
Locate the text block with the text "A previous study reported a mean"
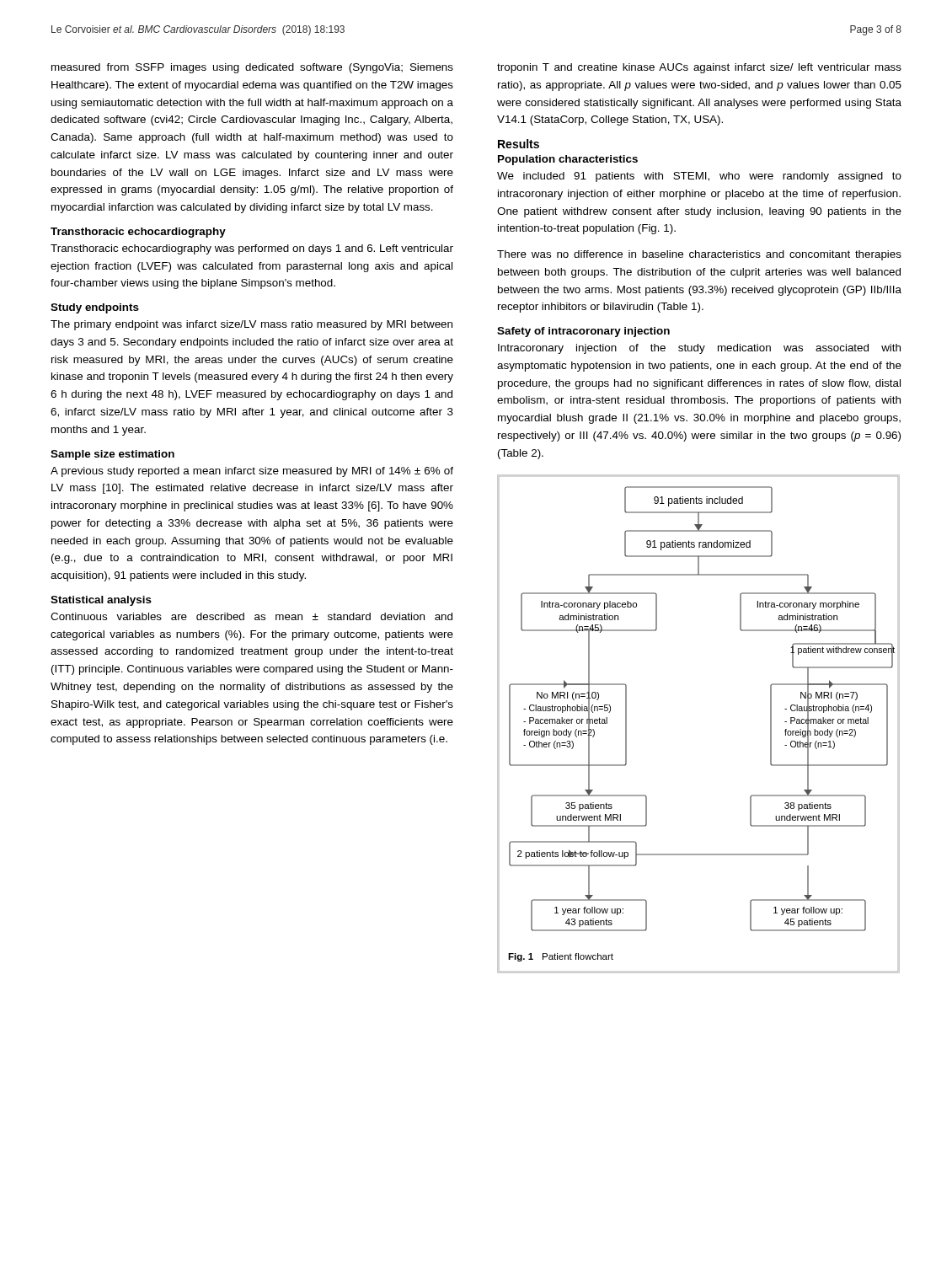252,523
